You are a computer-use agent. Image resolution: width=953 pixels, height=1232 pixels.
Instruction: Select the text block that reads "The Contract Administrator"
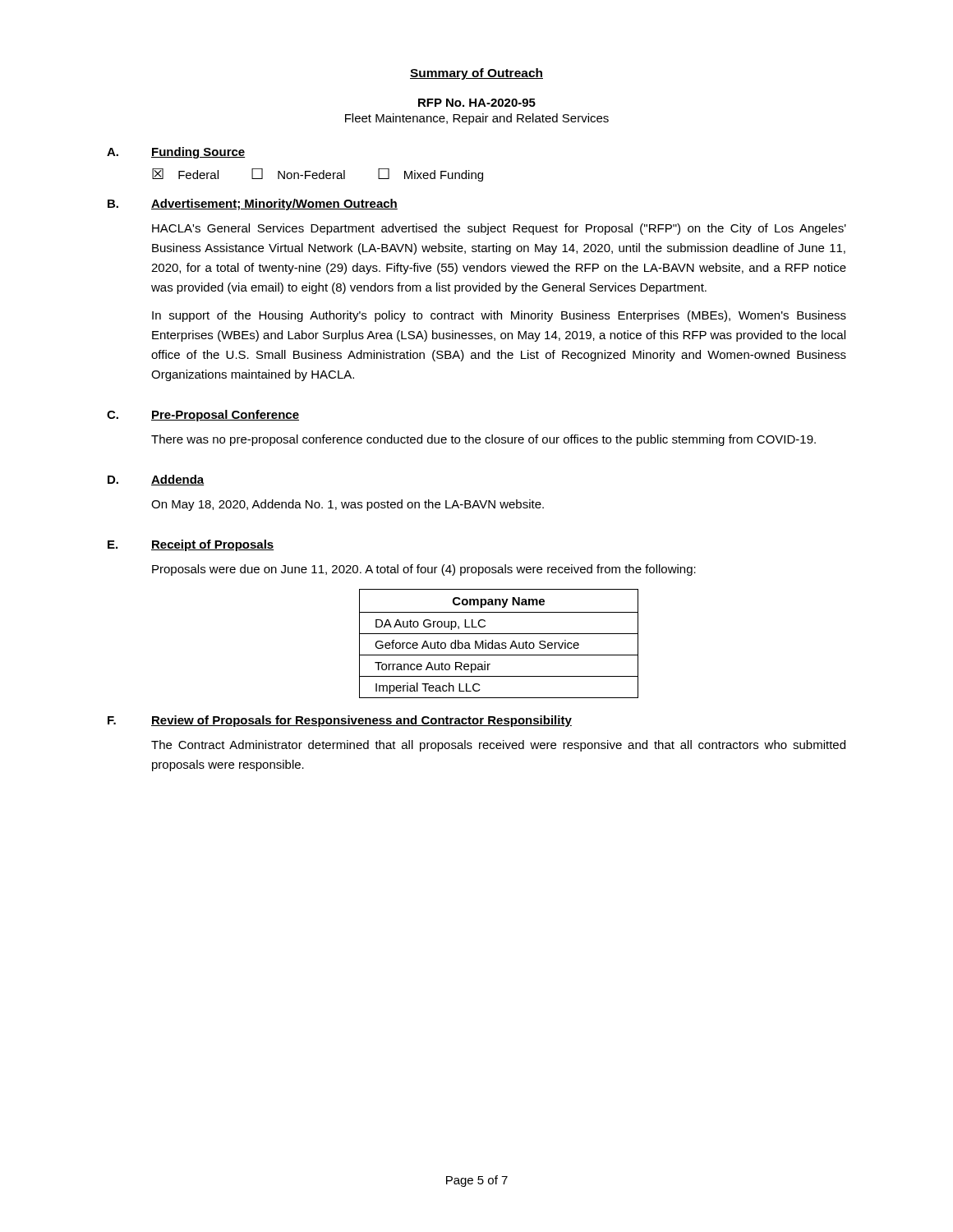(499, 754)
